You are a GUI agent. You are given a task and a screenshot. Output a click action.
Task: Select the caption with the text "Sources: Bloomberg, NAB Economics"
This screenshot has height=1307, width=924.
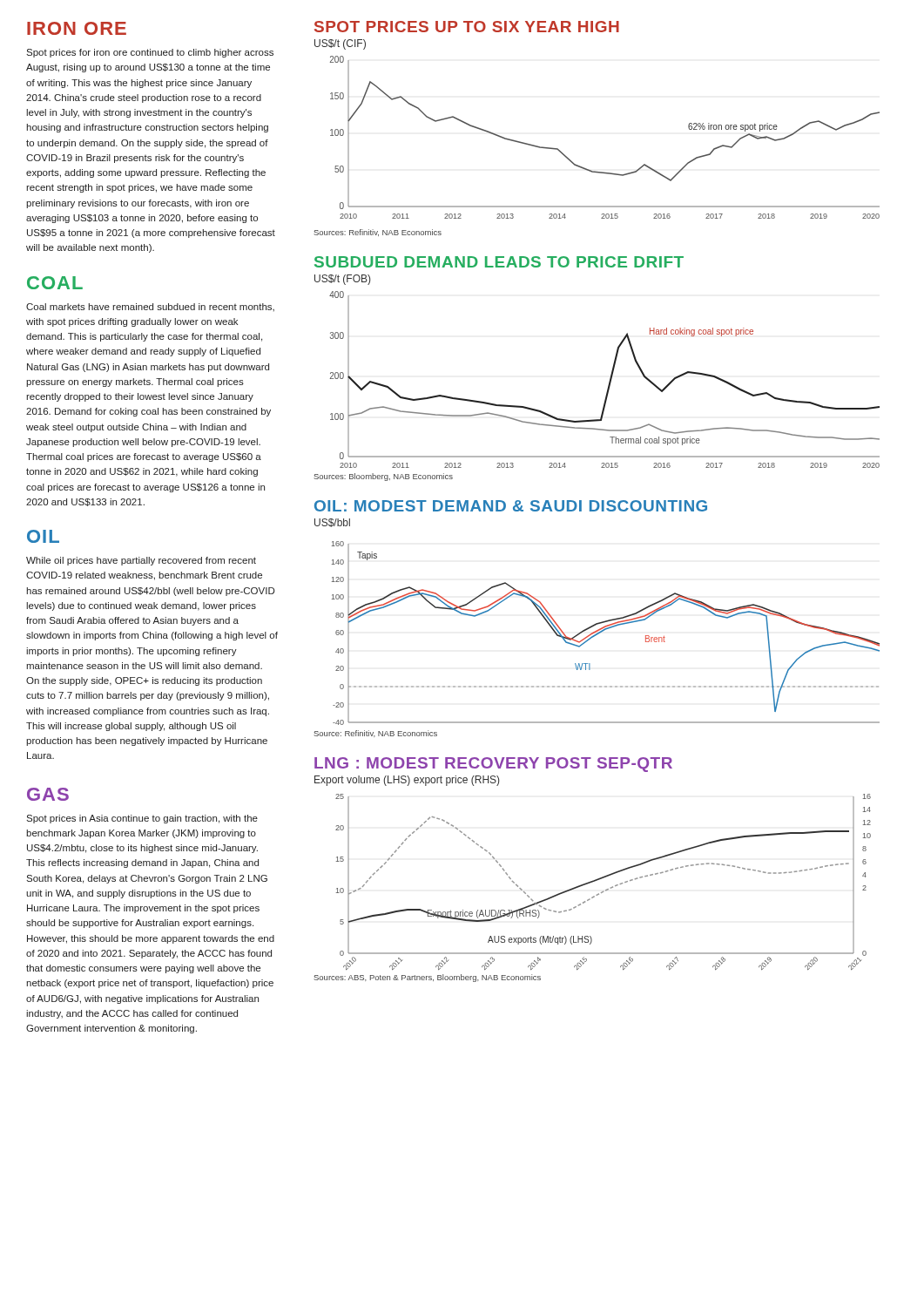[x=383, y=476]
